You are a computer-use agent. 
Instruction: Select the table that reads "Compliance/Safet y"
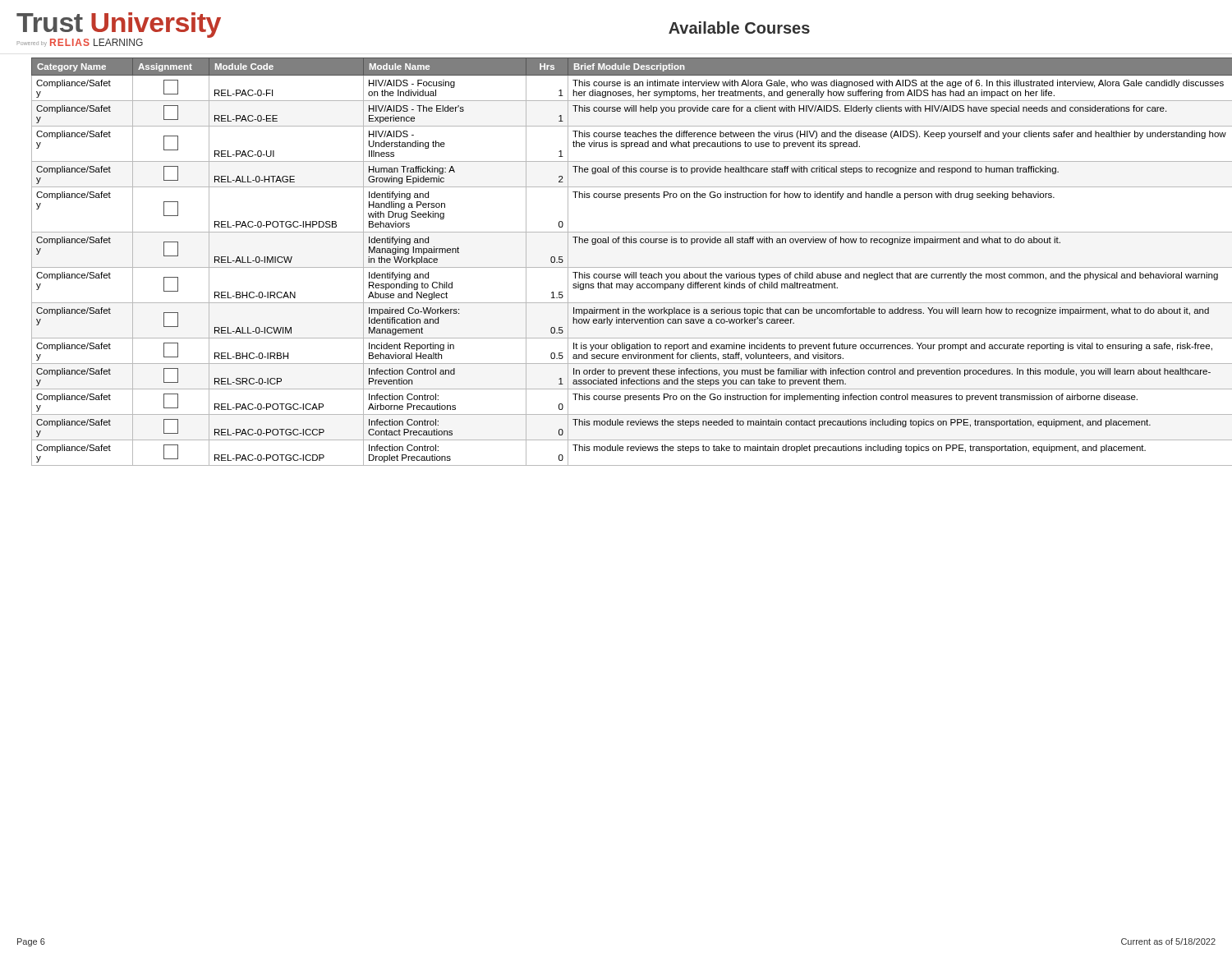point(616,262)
